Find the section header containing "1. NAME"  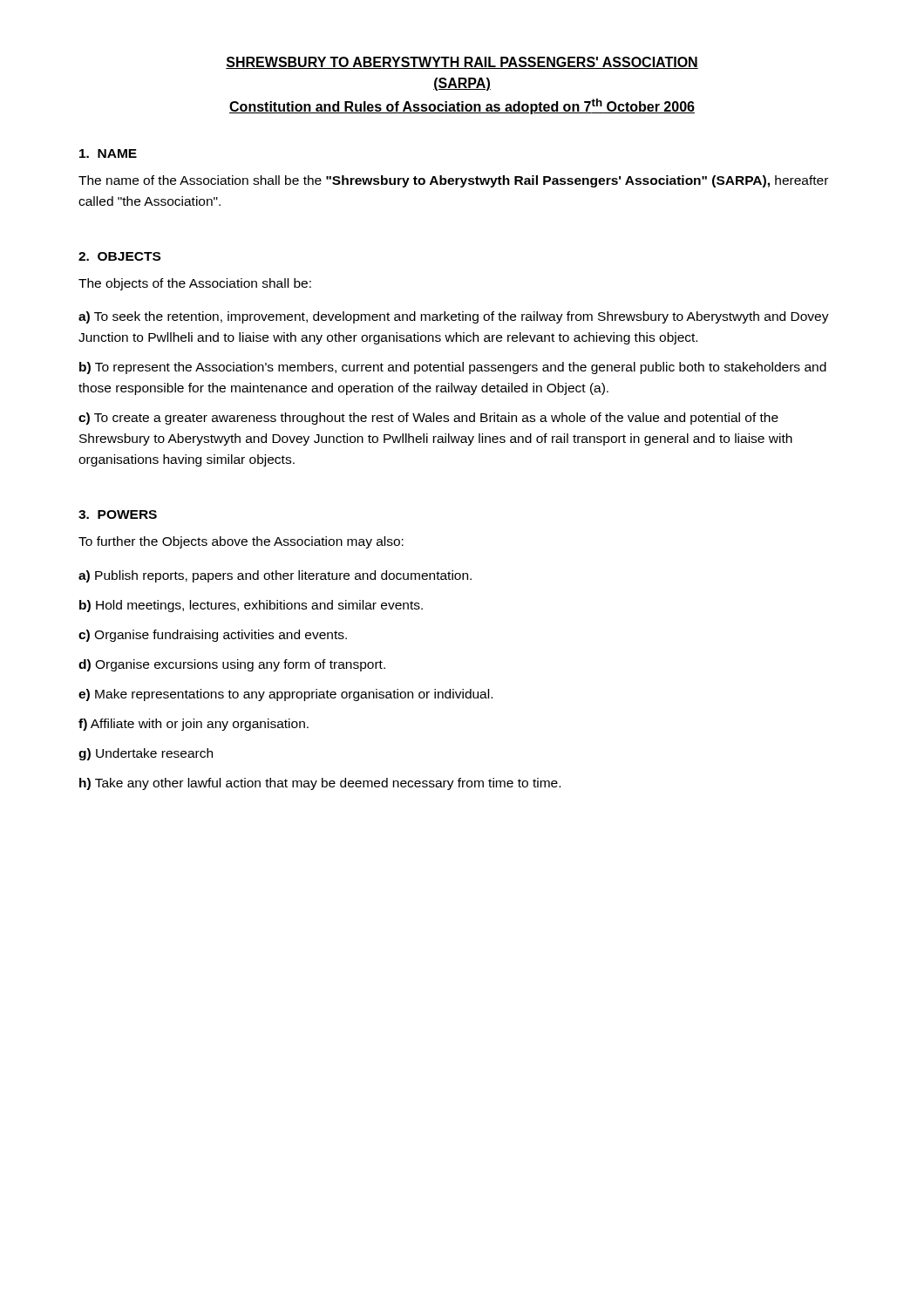click(x=108, y=153)
